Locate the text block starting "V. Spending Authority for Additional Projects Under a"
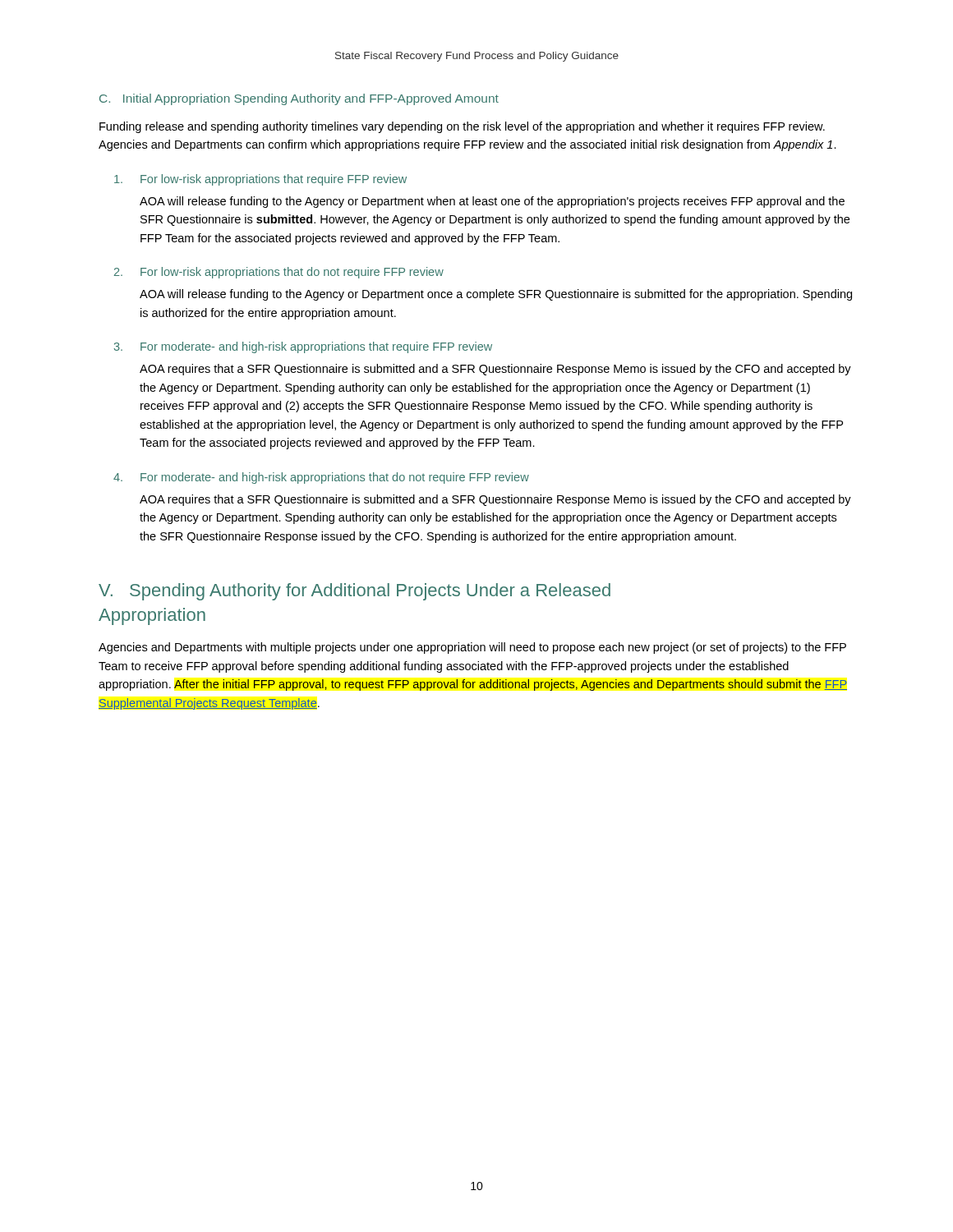This screenshot has height=1232, width=953. click(355, 602)
